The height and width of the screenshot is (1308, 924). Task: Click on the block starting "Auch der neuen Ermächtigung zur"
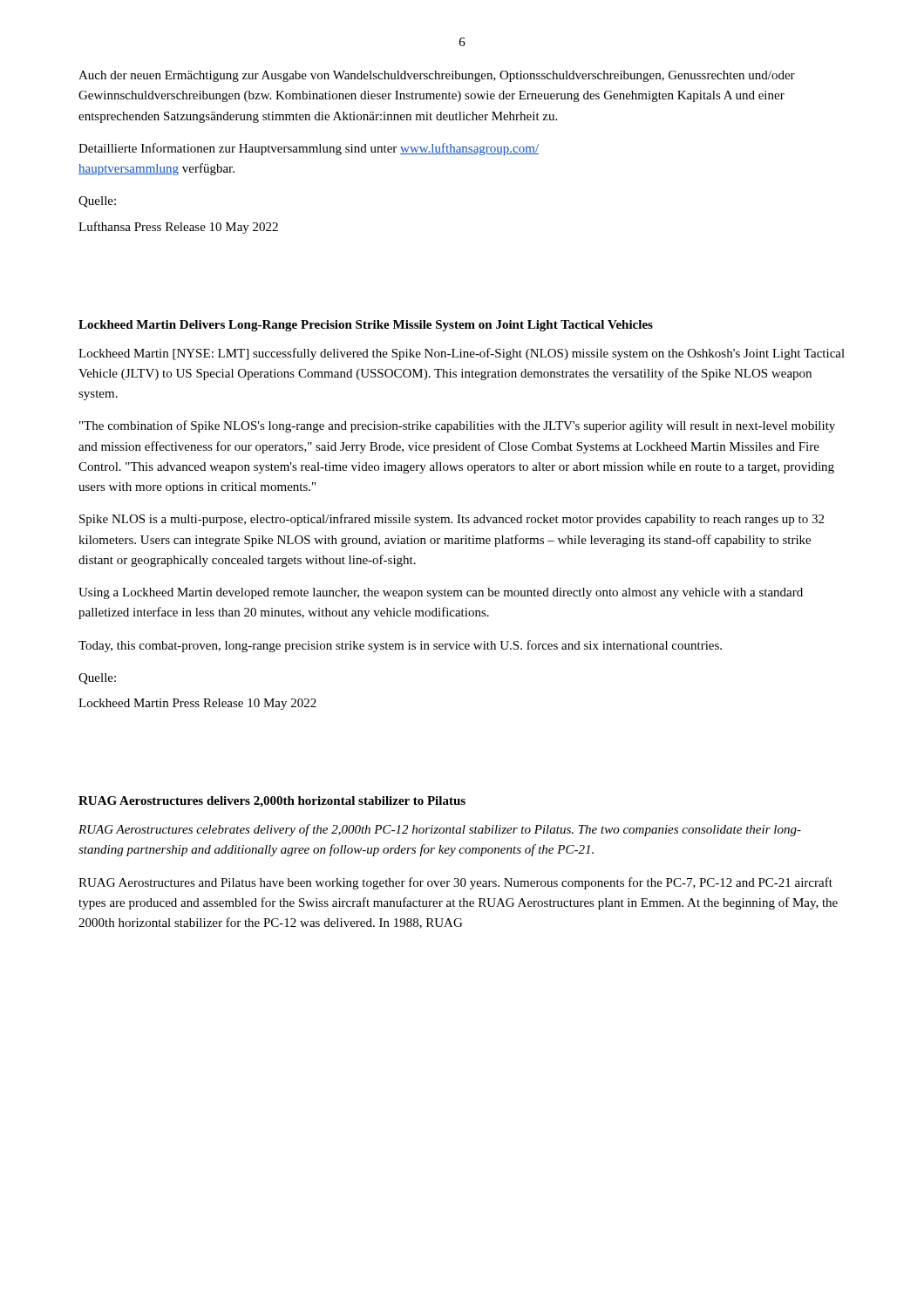point(437,95)
